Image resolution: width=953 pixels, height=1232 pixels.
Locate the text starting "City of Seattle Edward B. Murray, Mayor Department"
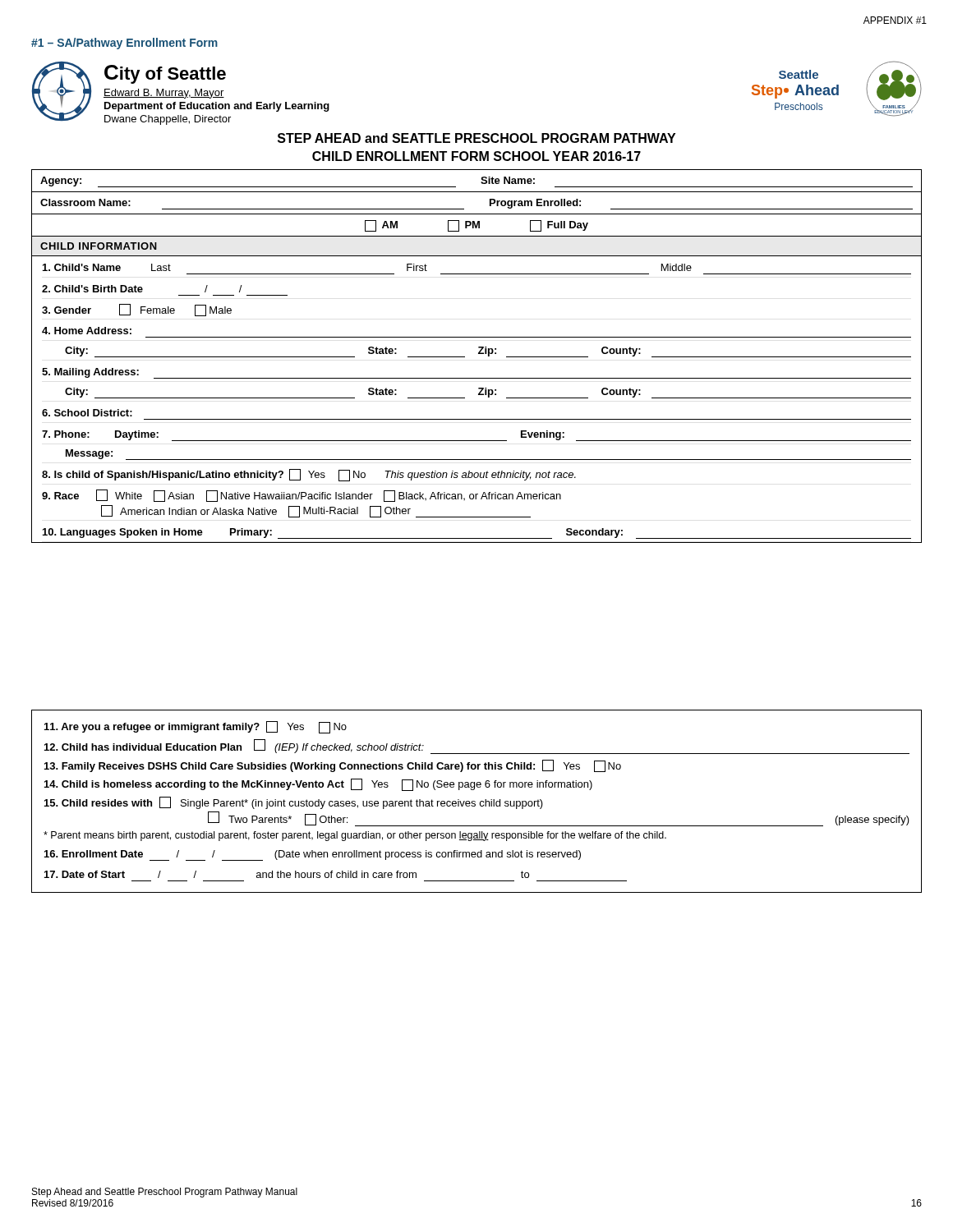165,74
